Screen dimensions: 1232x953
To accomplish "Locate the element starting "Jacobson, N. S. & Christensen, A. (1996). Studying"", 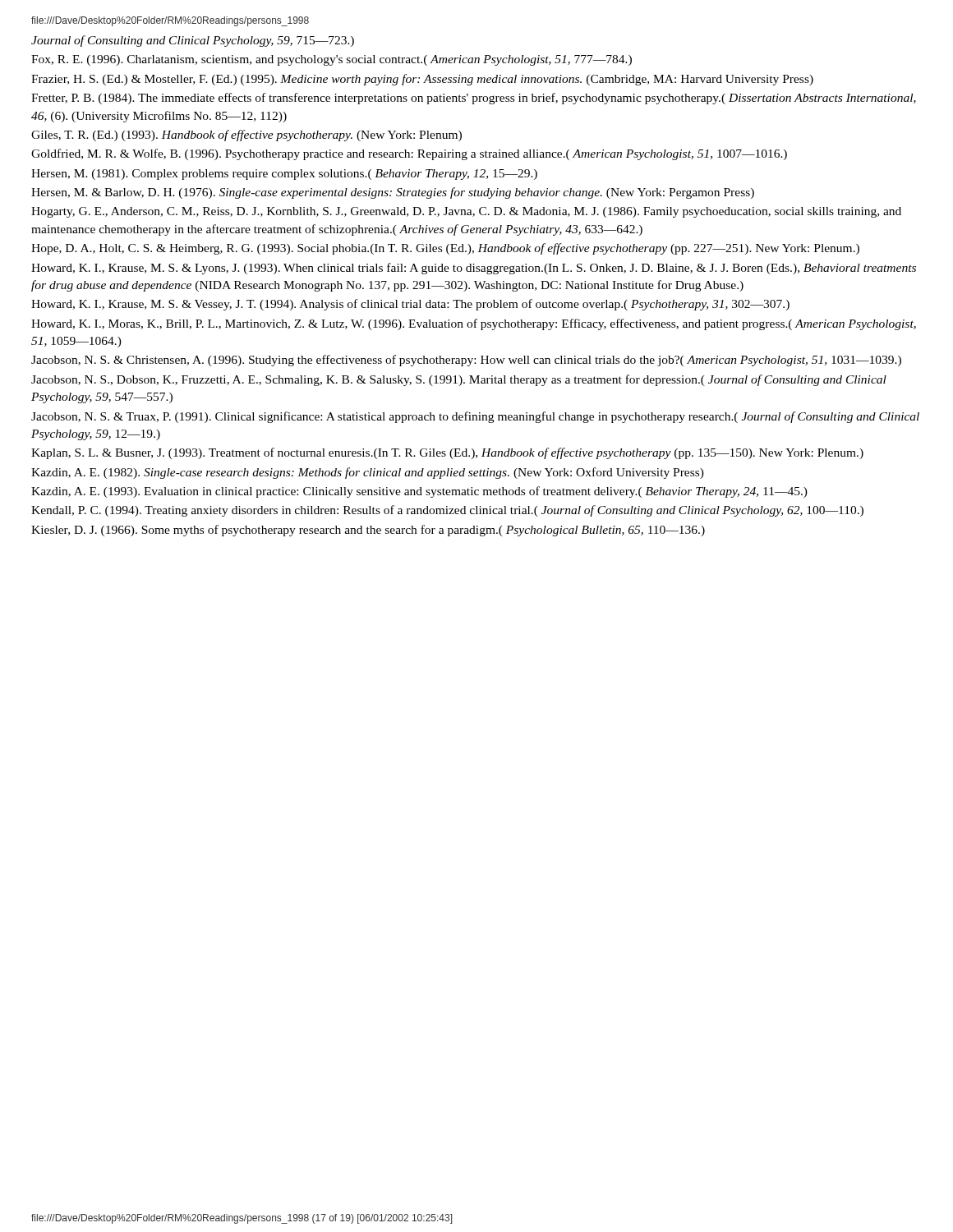I will coord(466,360).
